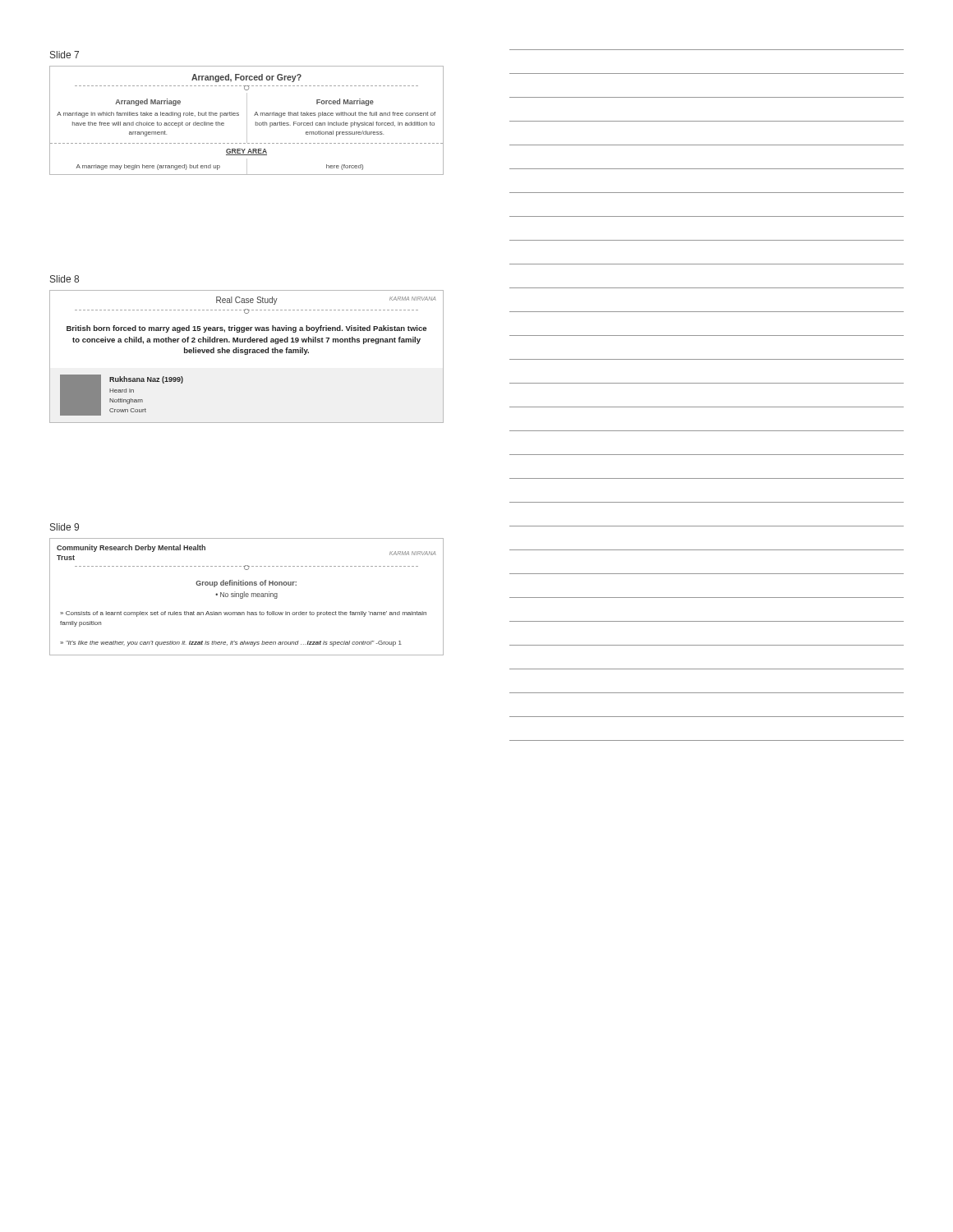Locate the text "Slide 7"

[64, 55]
